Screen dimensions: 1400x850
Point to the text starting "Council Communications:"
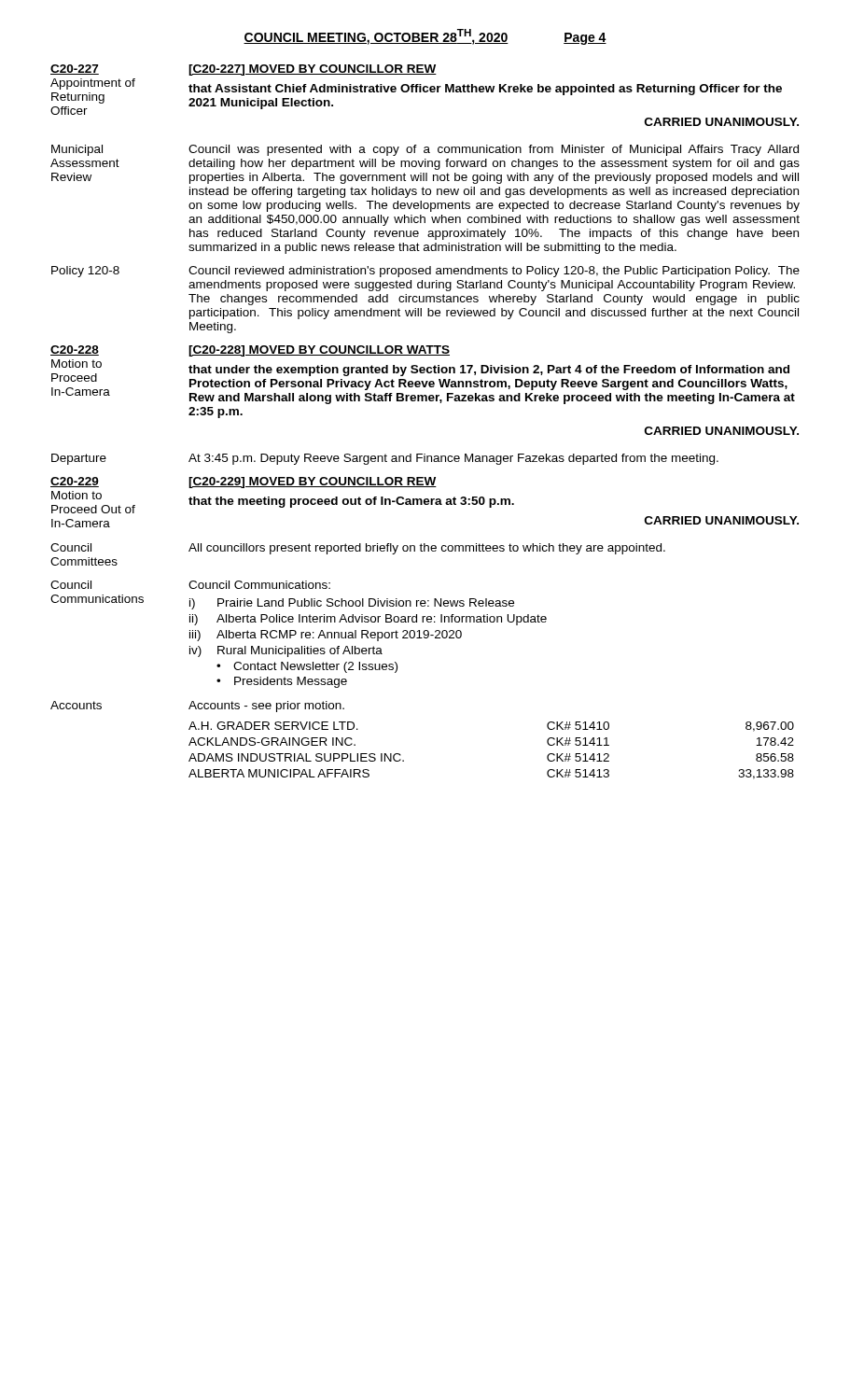pos(260,584)
